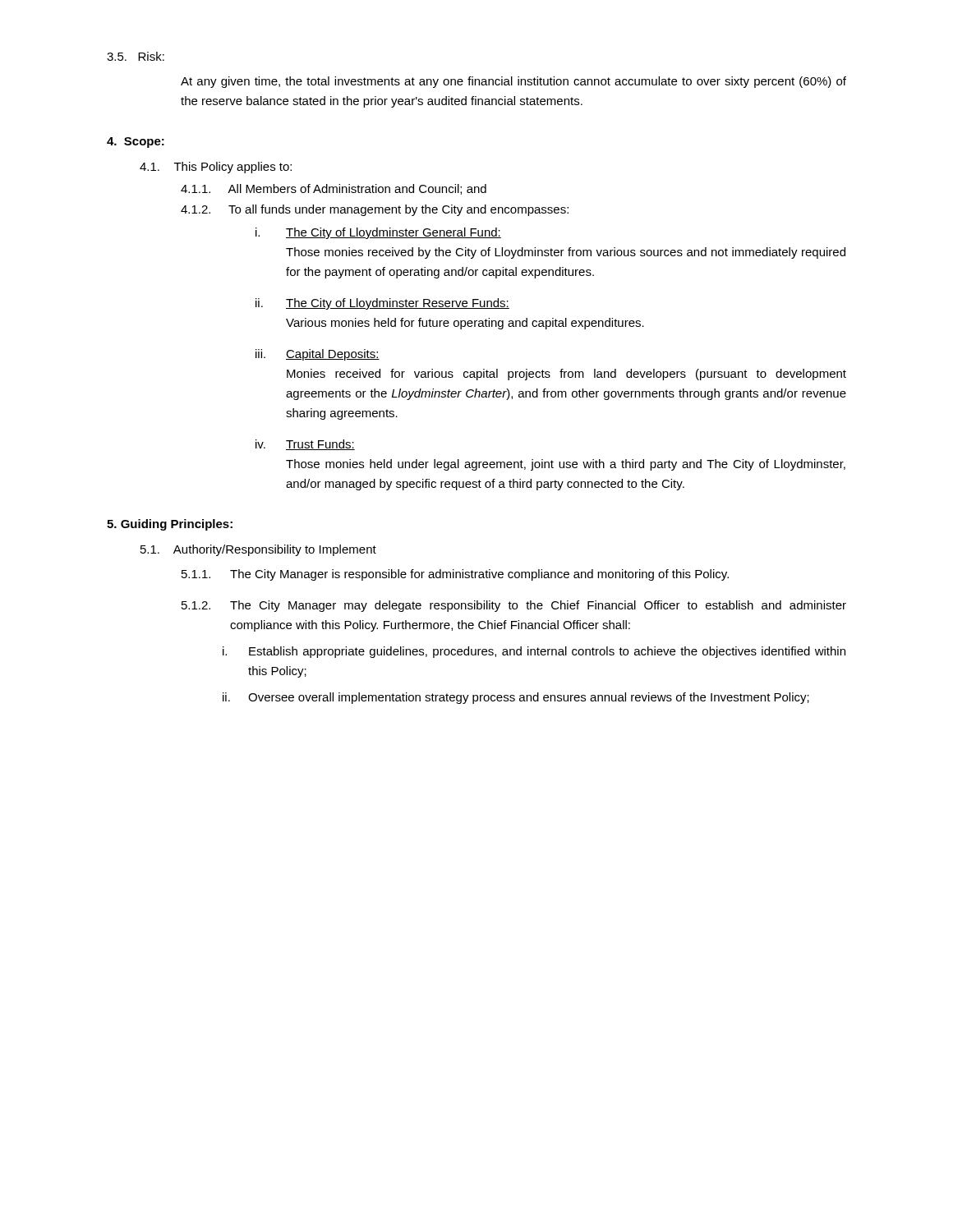Click where it says "4.1. This Policy applies to:"
The height and width of the screenshot is (1232, 953).
(216, 166)
